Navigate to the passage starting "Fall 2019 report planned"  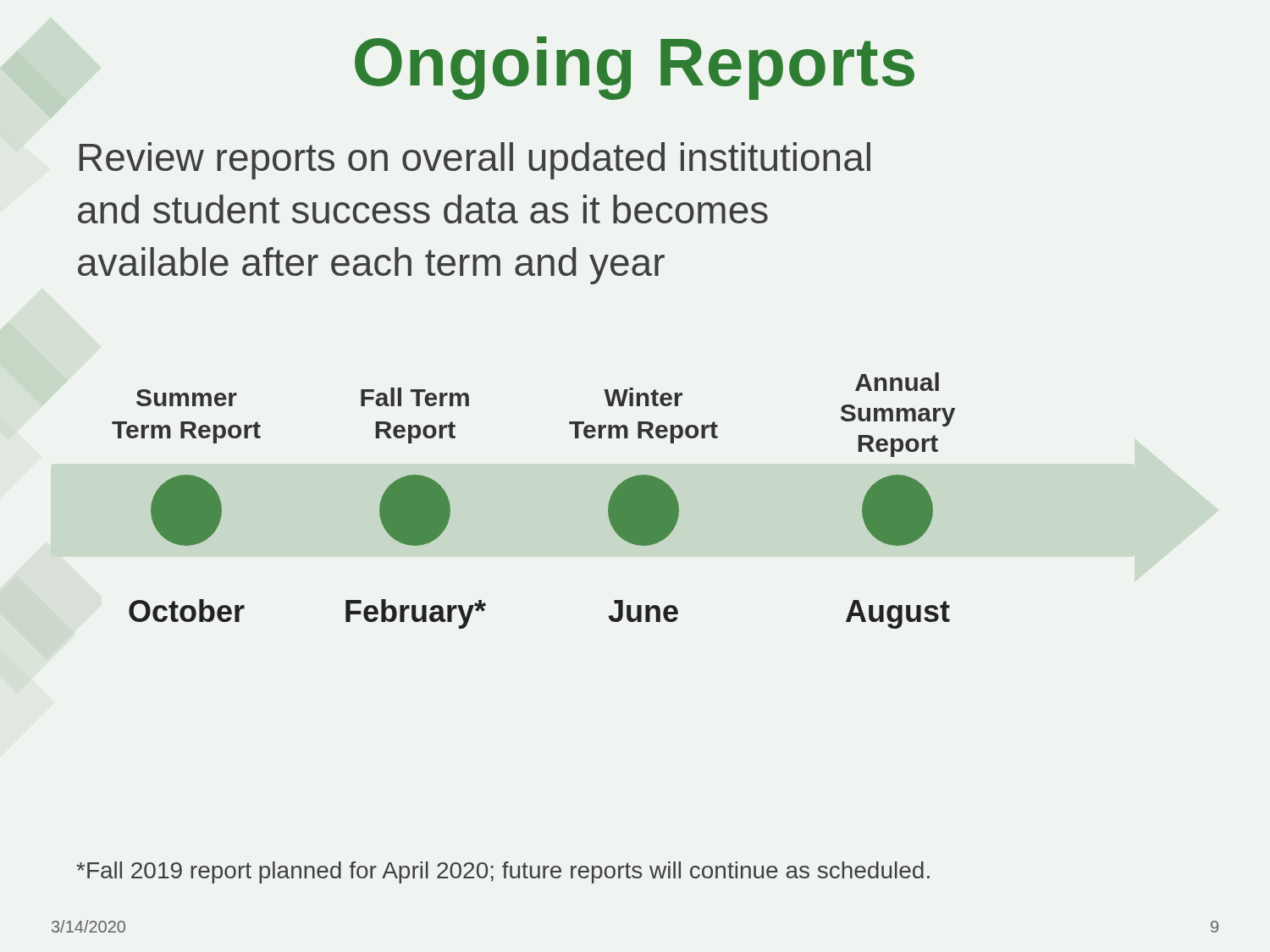tap(504, 870)
